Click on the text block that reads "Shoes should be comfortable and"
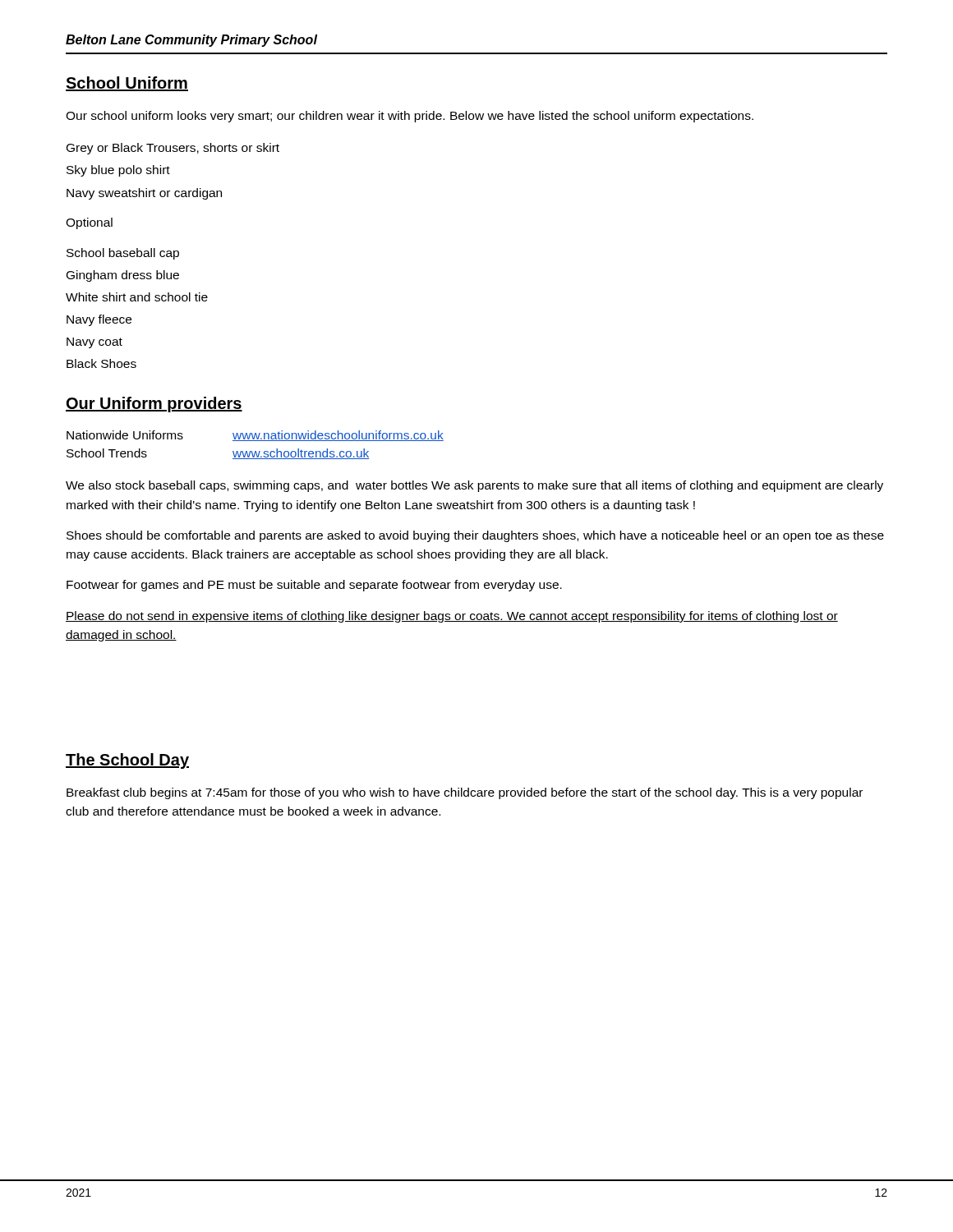The height and width of the screenshot is (1232, 953). click(475, 545)
